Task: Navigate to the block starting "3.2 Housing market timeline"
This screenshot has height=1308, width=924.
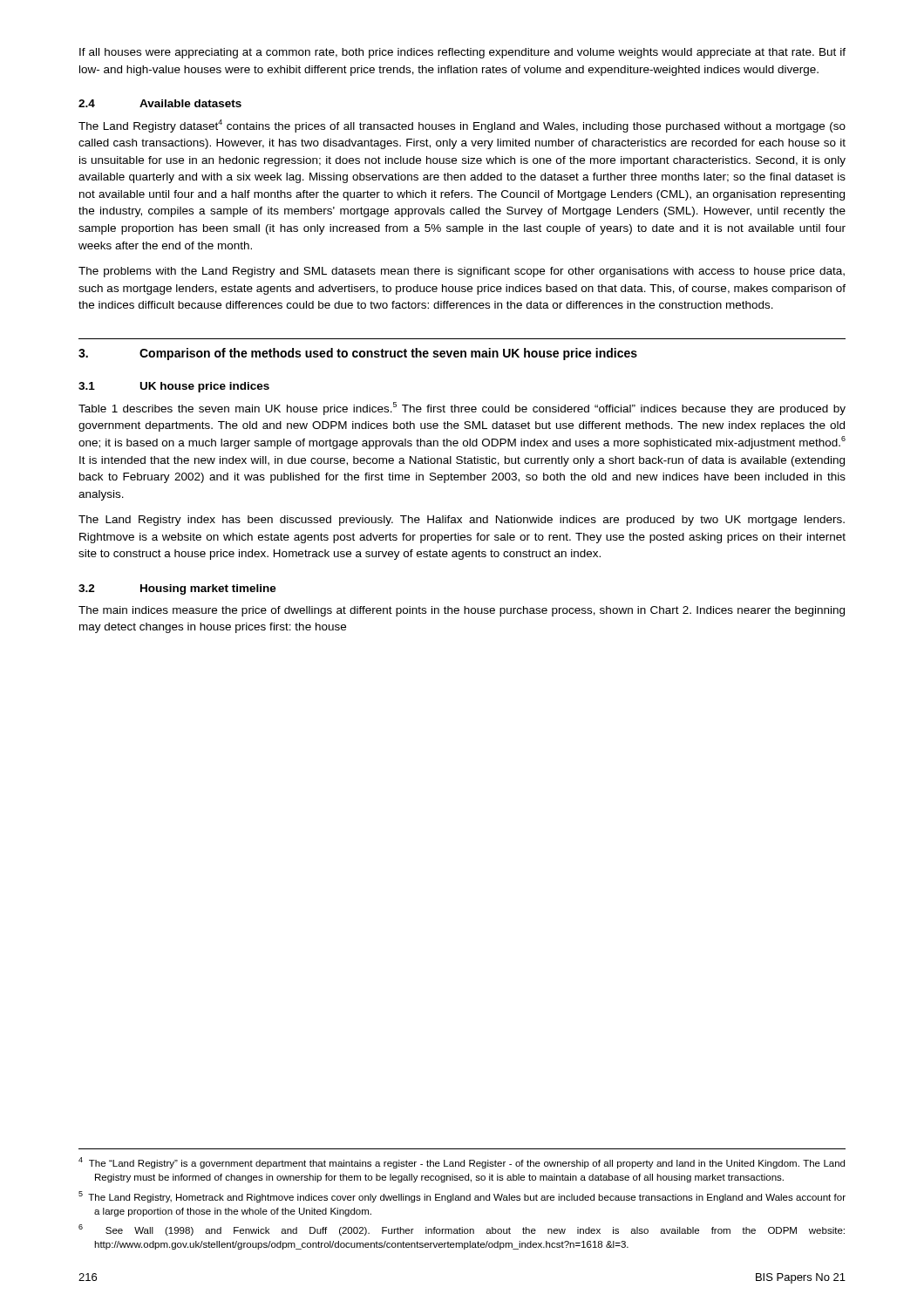Action: click(x=177, y=589)
